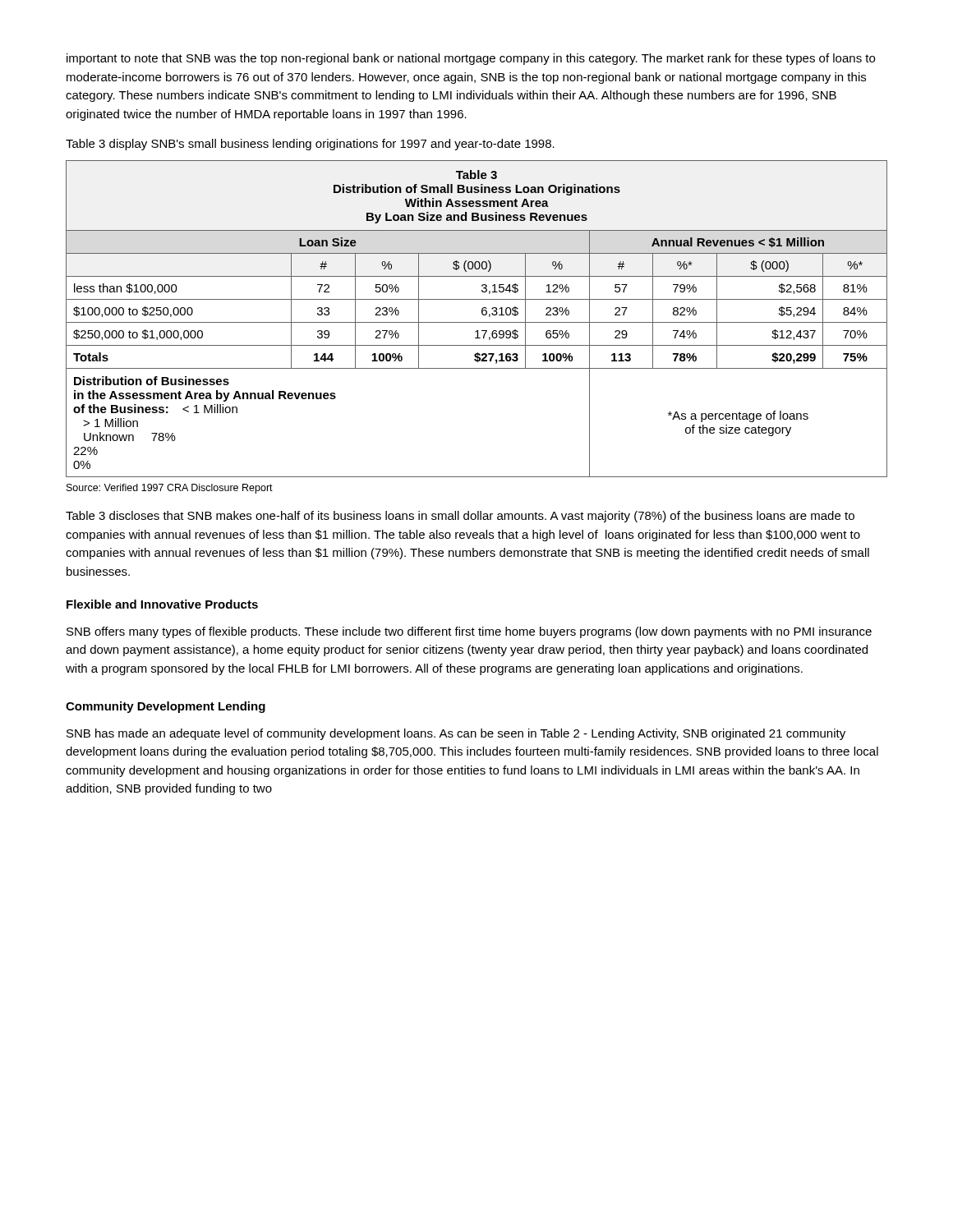Click on the text block that says "SNB offers many"

coord(476,650)
